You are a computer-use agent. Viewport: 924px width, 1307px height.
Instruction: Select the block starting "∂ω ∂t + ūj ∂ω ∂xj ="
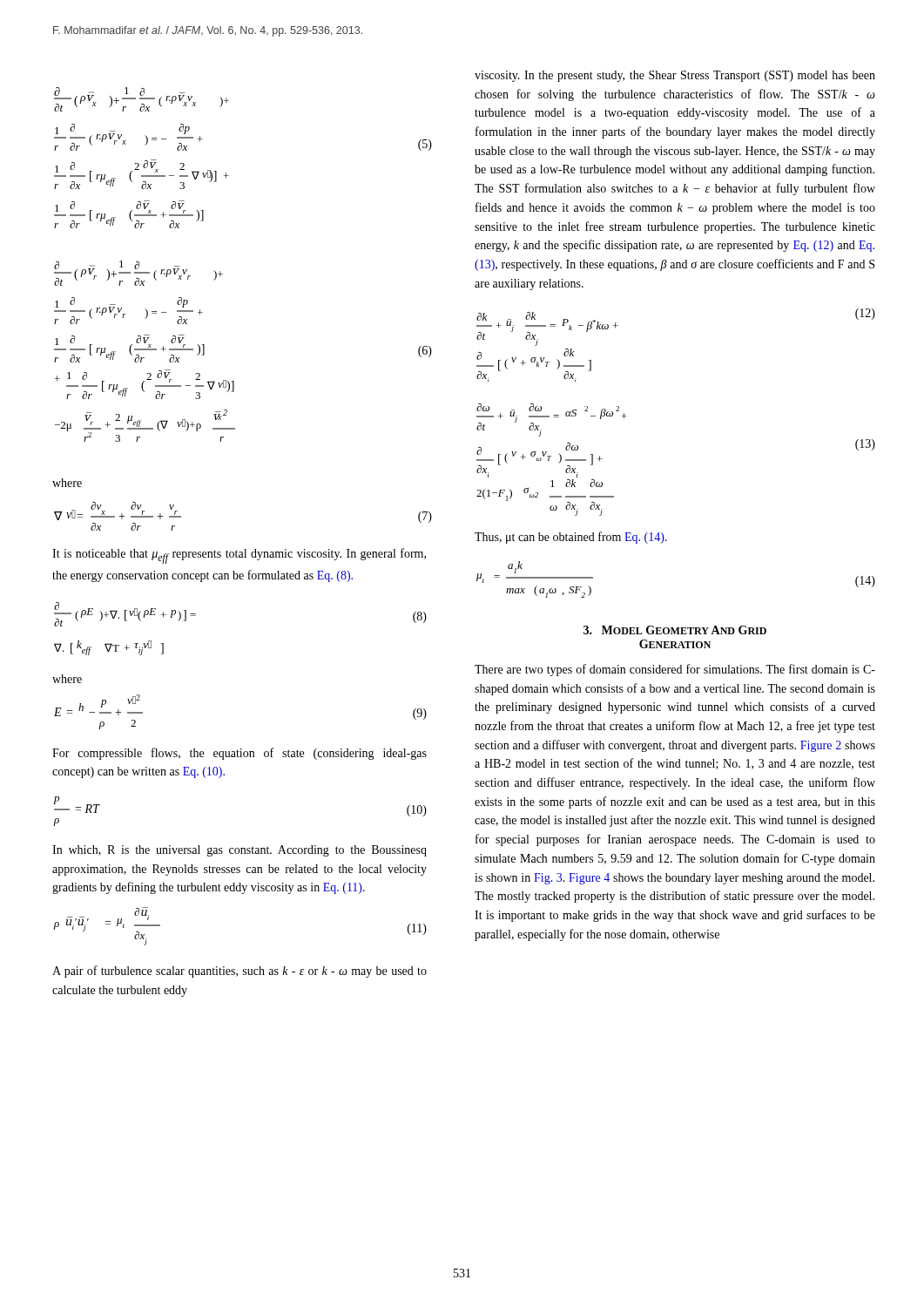coord(552,420)
